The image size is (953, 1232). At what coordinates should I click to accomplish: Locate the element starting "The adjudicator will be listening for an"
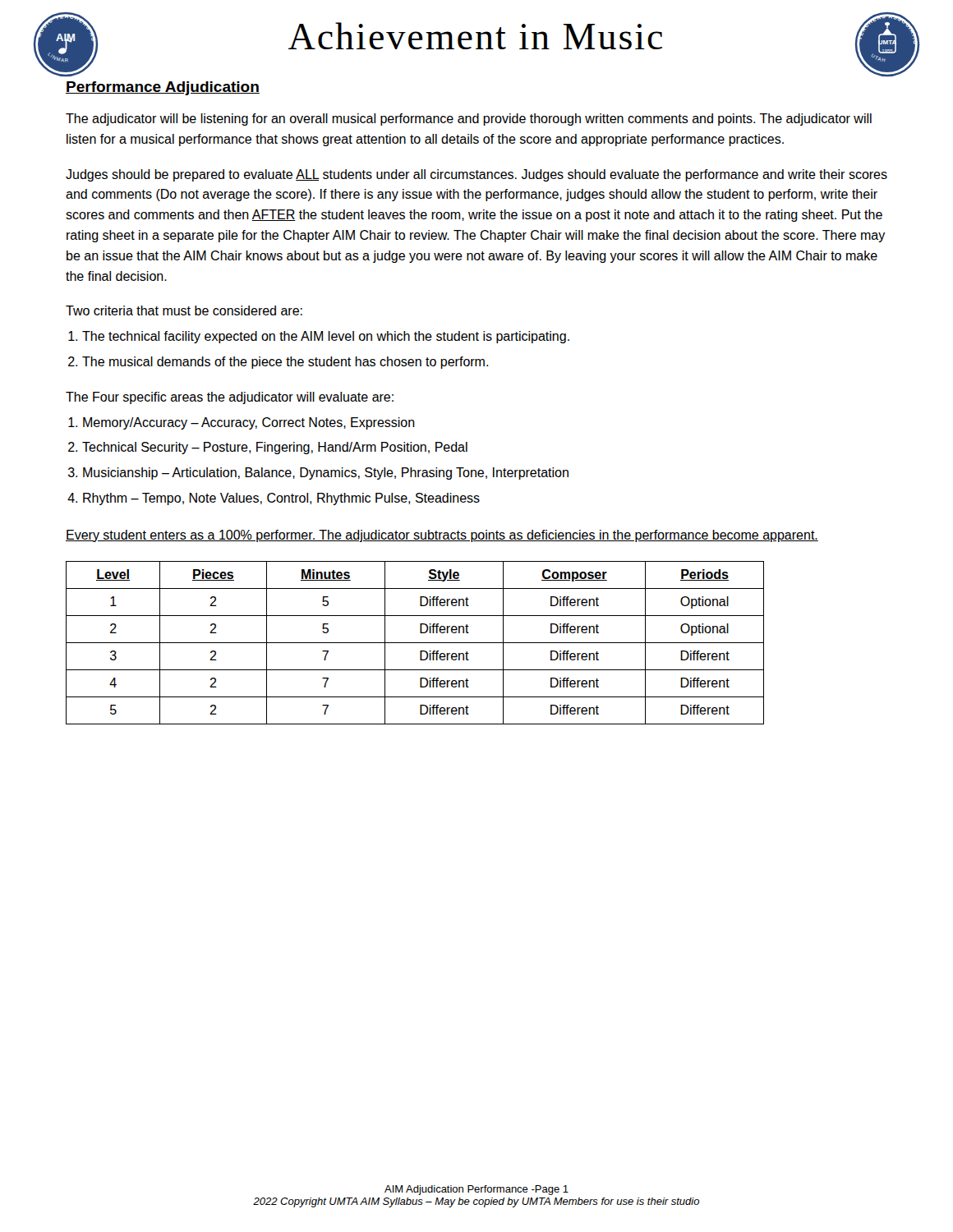[x=476, y=130]
